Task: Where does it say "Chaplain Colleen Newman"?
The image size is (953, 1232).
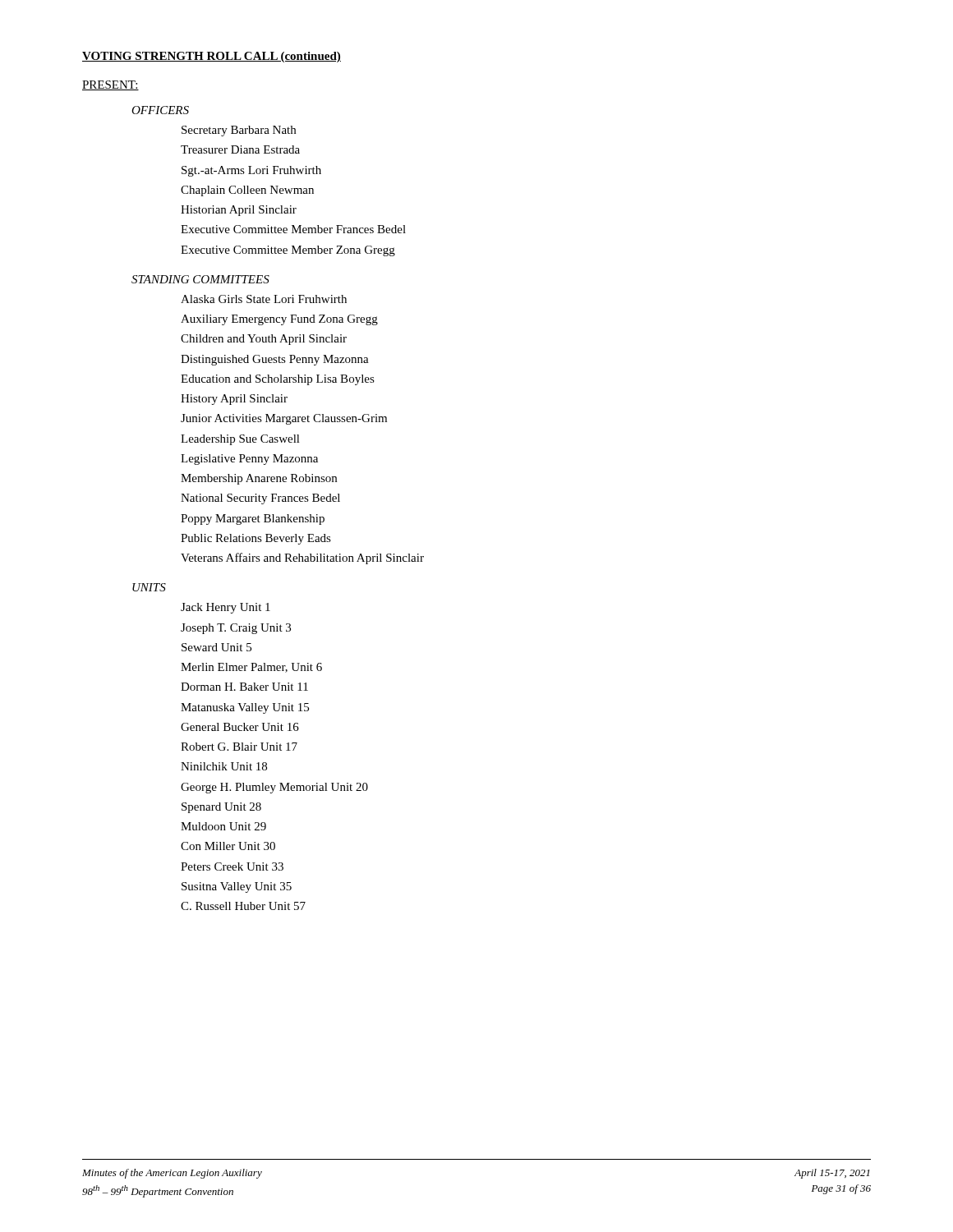Action: 247,190
